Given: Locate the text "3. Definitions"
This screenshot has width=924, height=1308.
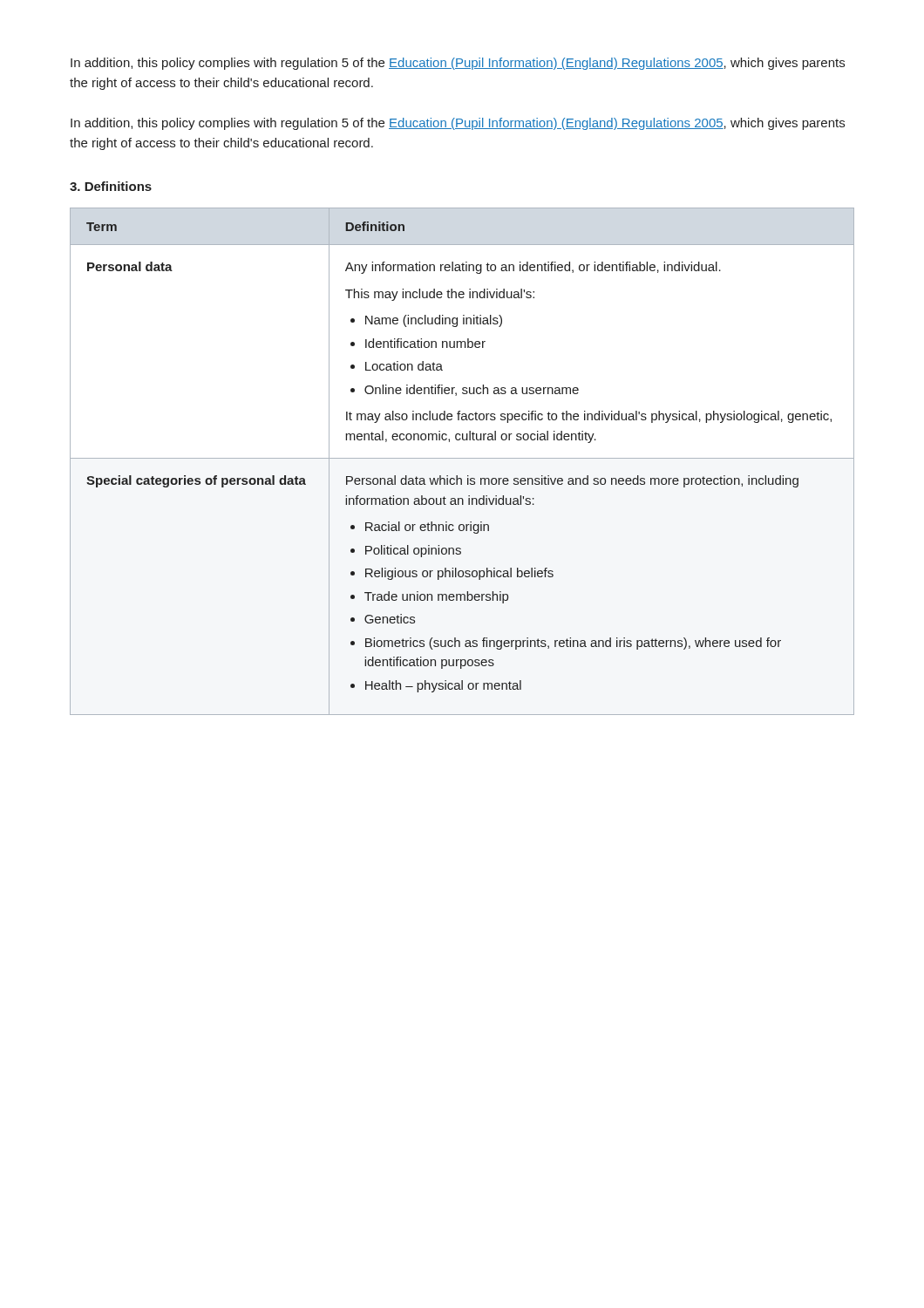Looking at the screenshot, I should pos(111,186).
